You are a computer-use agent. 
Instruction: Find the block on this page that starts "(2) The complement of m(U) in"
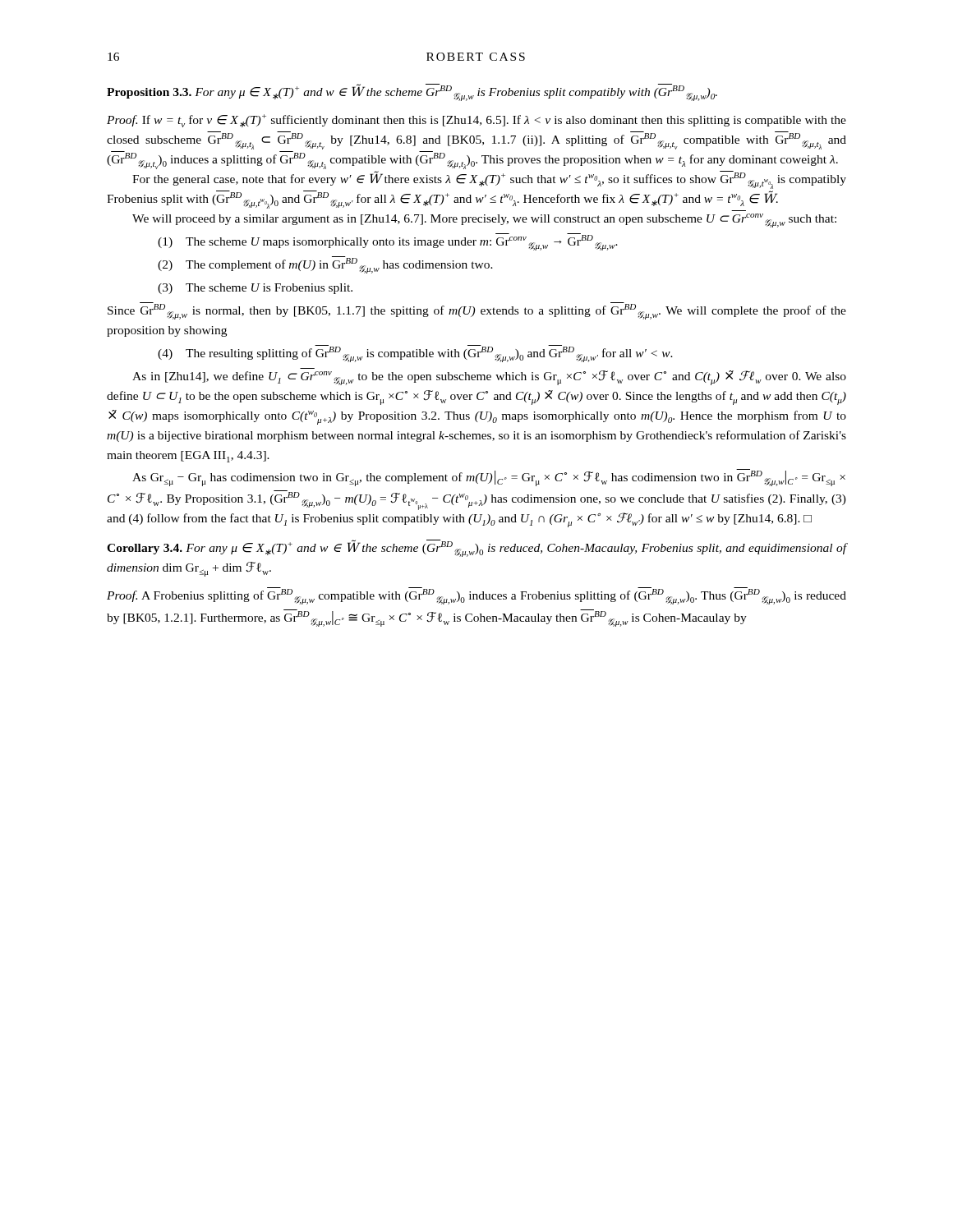pos(502,265)
